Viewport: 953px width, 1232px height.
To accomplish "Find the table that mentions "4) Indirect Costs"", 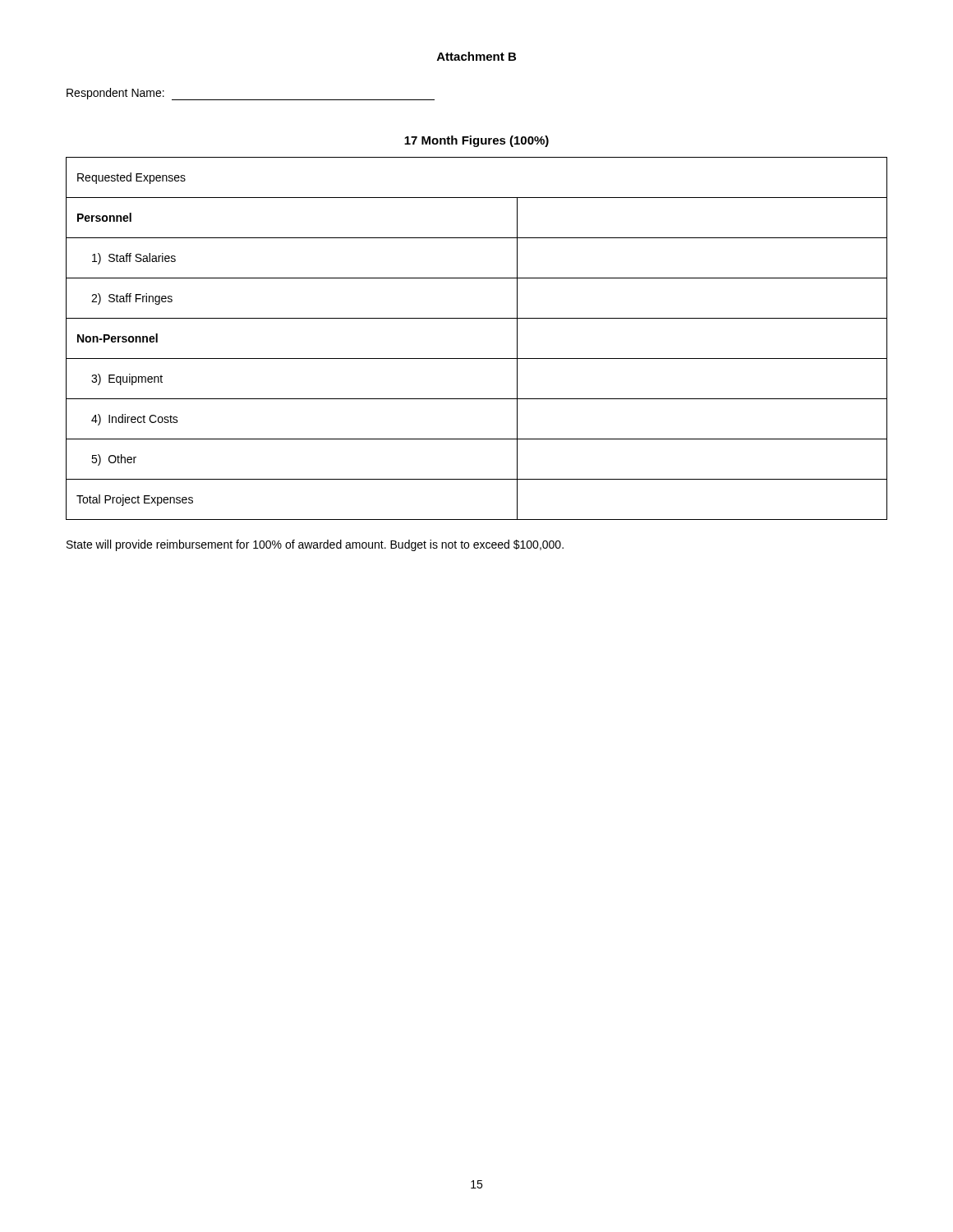I will pyautogui.click(x=476, y=338).
